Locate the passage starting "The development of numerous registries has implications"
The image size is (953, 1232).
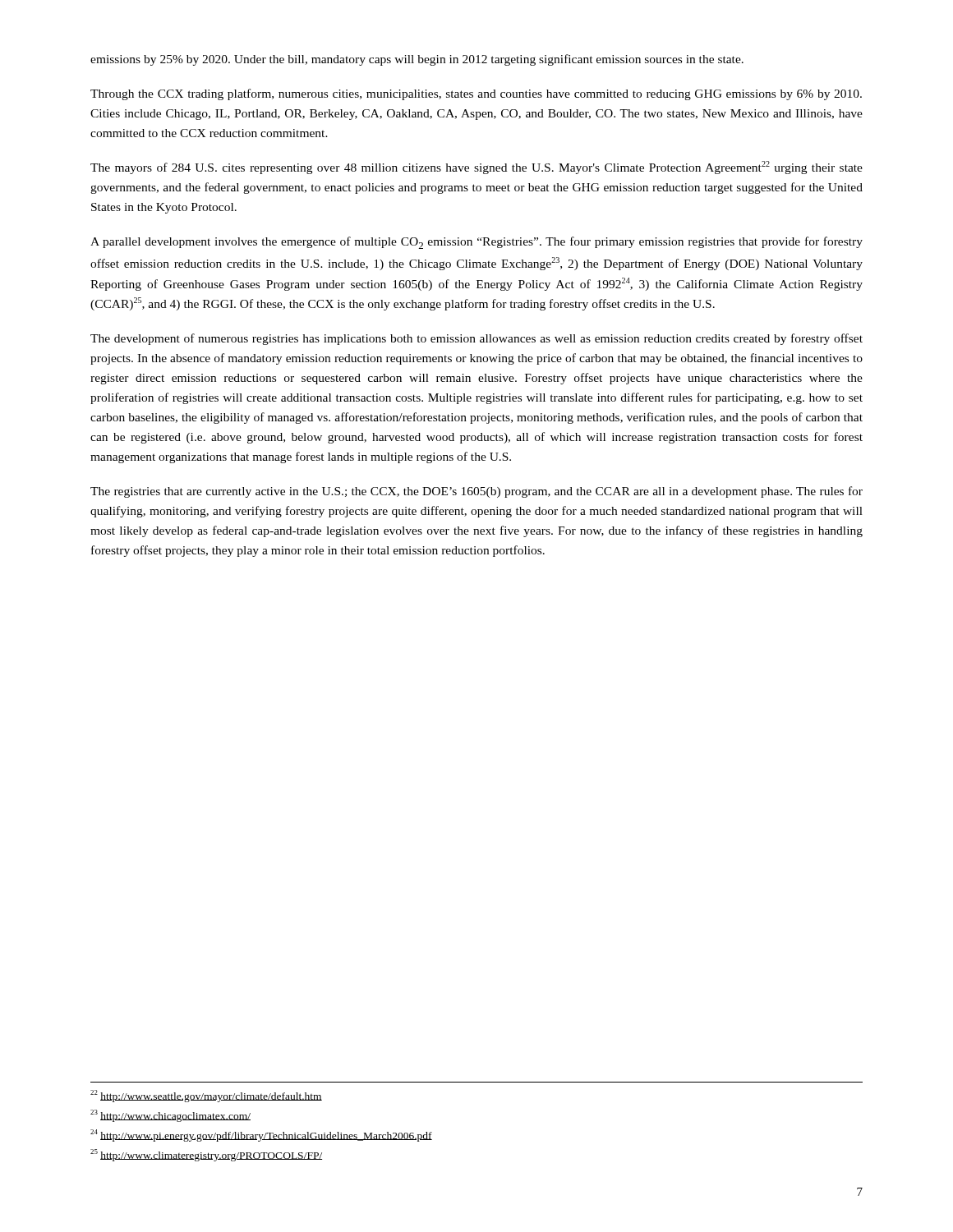tap(476, 397)
